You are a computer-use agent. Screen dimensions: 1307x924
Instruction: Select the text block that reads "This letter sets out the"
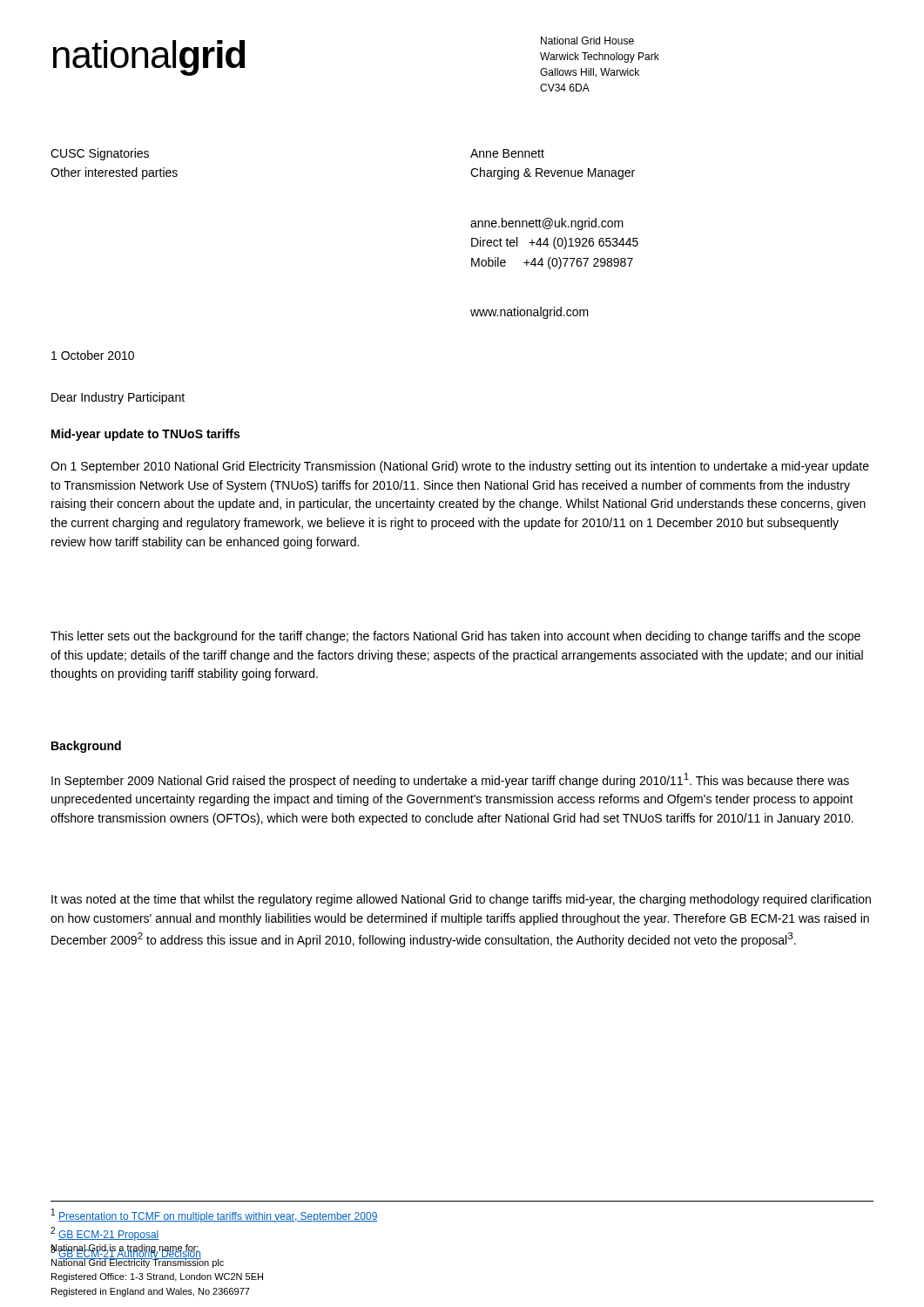[457, 655]
